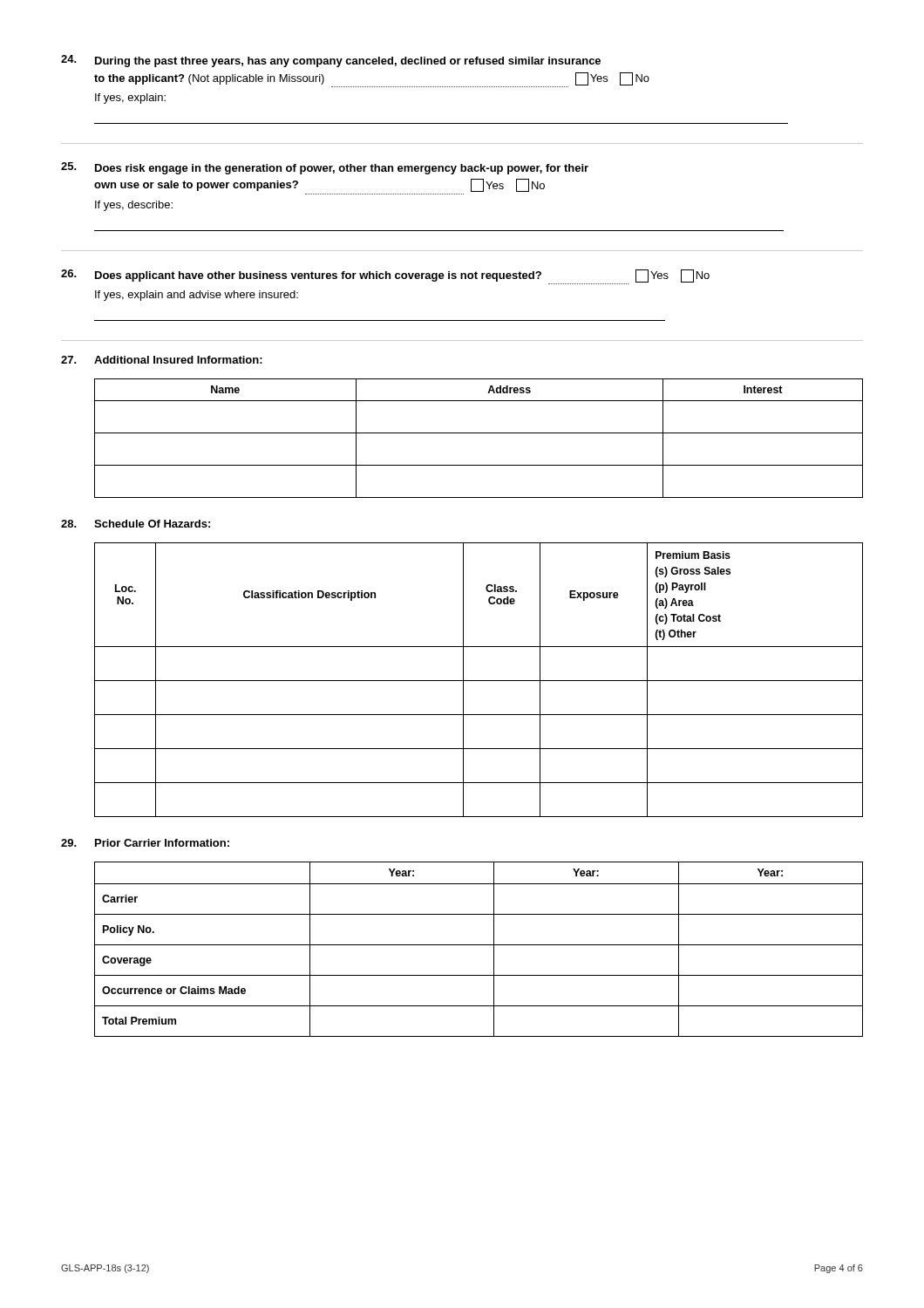Select the table that reads "Name"
The height and width of the screenshot is (1308, 924).
pyautogui.click(x=479, y=438)
